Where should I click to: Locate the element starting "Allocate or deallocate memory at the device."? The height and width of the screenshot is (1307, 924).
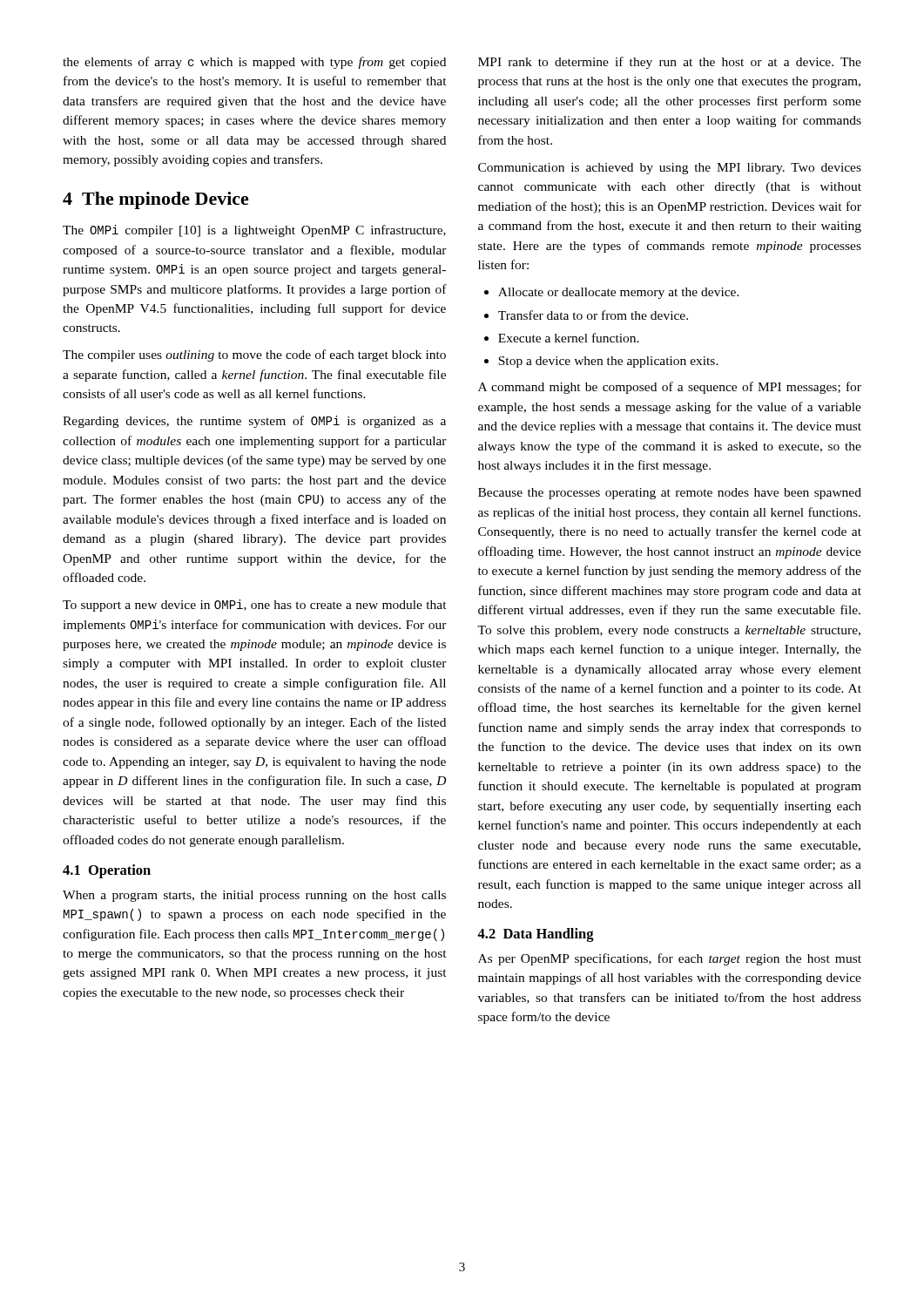(x=619, y=292)
